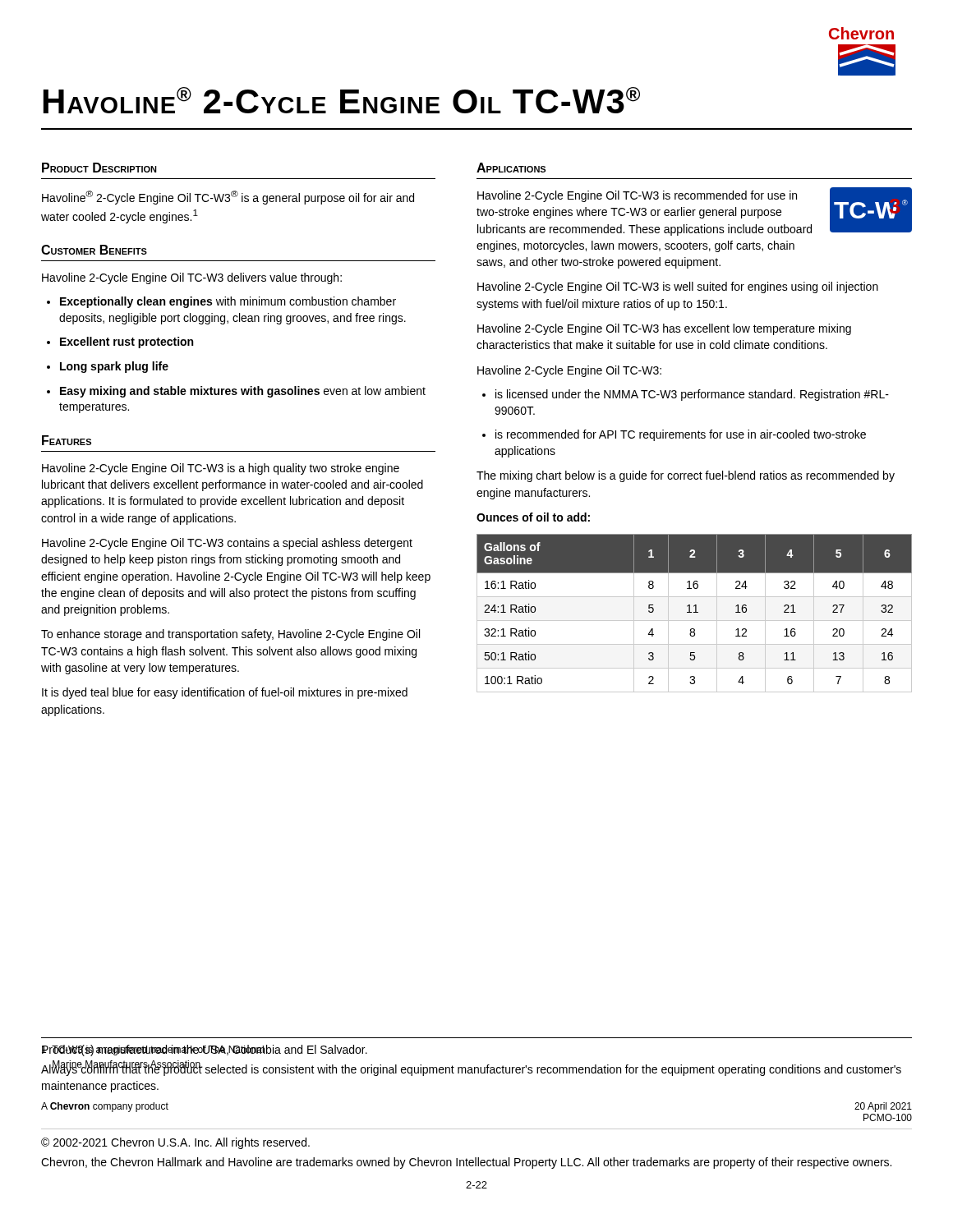Viewport: 953px width, 1232px height.
Task: Locate the text block containing "Product(s) manufactured in"
Action: (476, 1068)
